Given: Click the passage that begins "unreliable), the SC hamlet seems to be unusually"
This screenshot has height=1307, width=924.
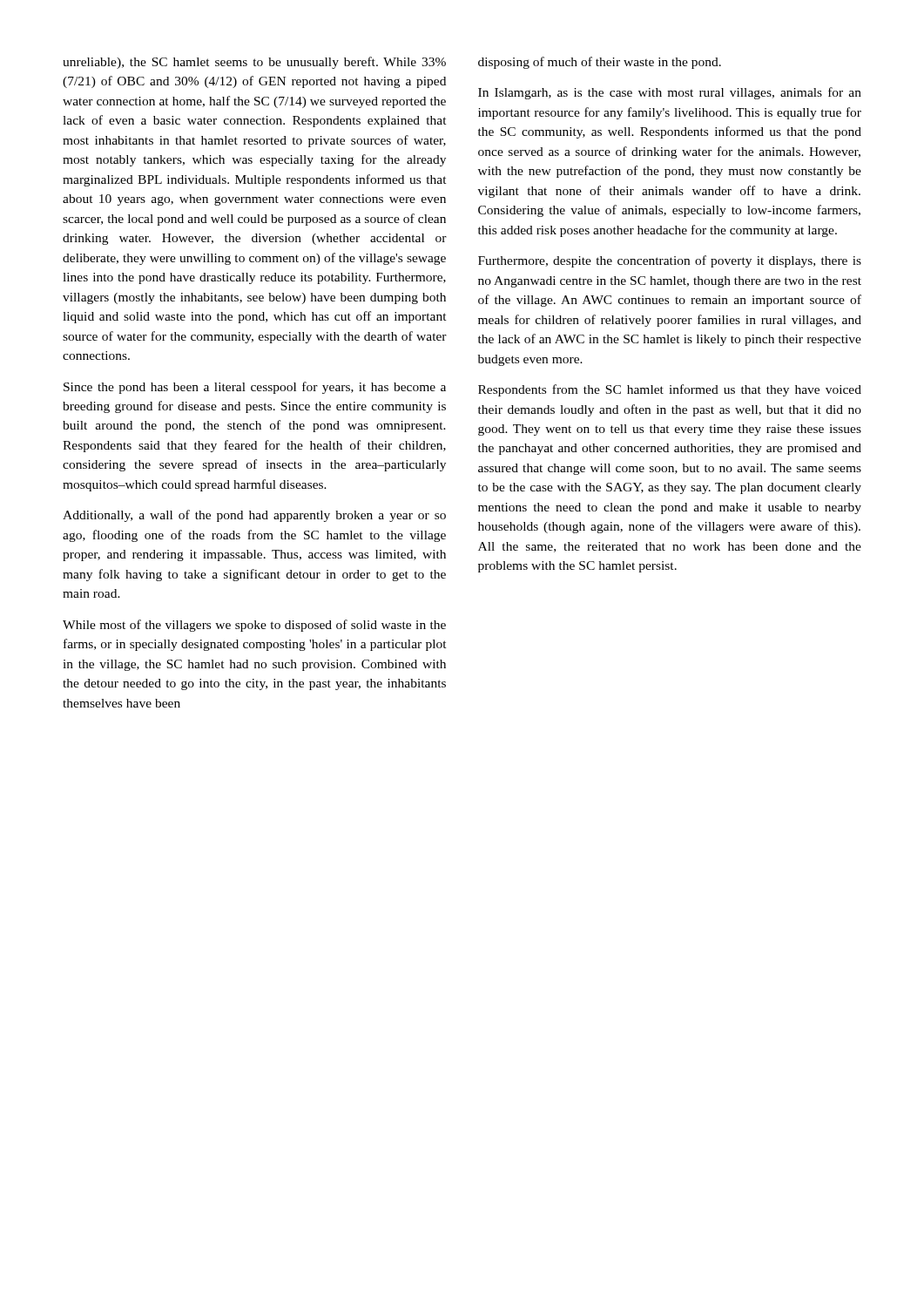Looking at the screenshot, I should pyautogui.click(x=255, y=209).
